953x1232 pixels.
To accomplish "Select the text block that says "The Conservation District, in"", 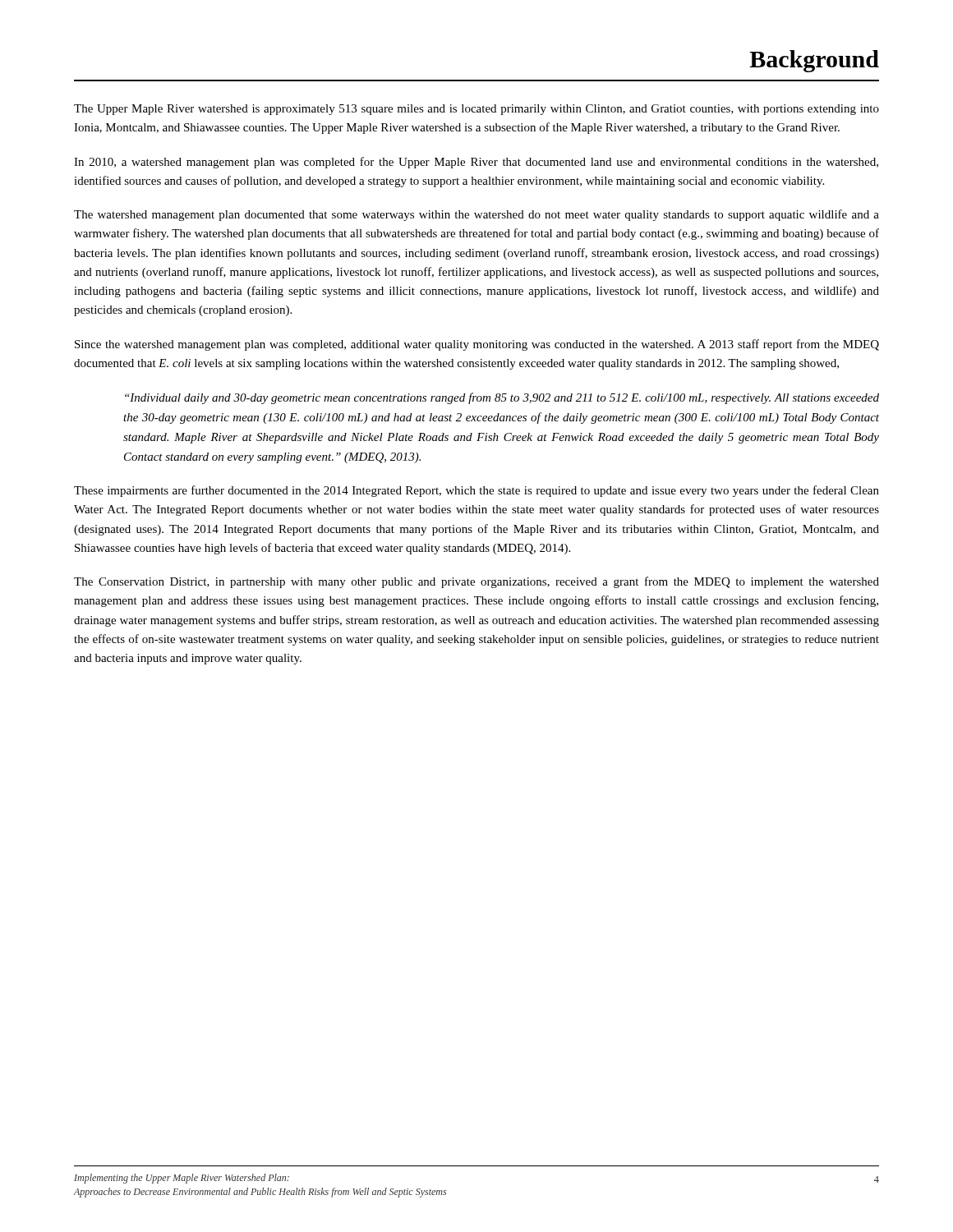I will (476, 620).
